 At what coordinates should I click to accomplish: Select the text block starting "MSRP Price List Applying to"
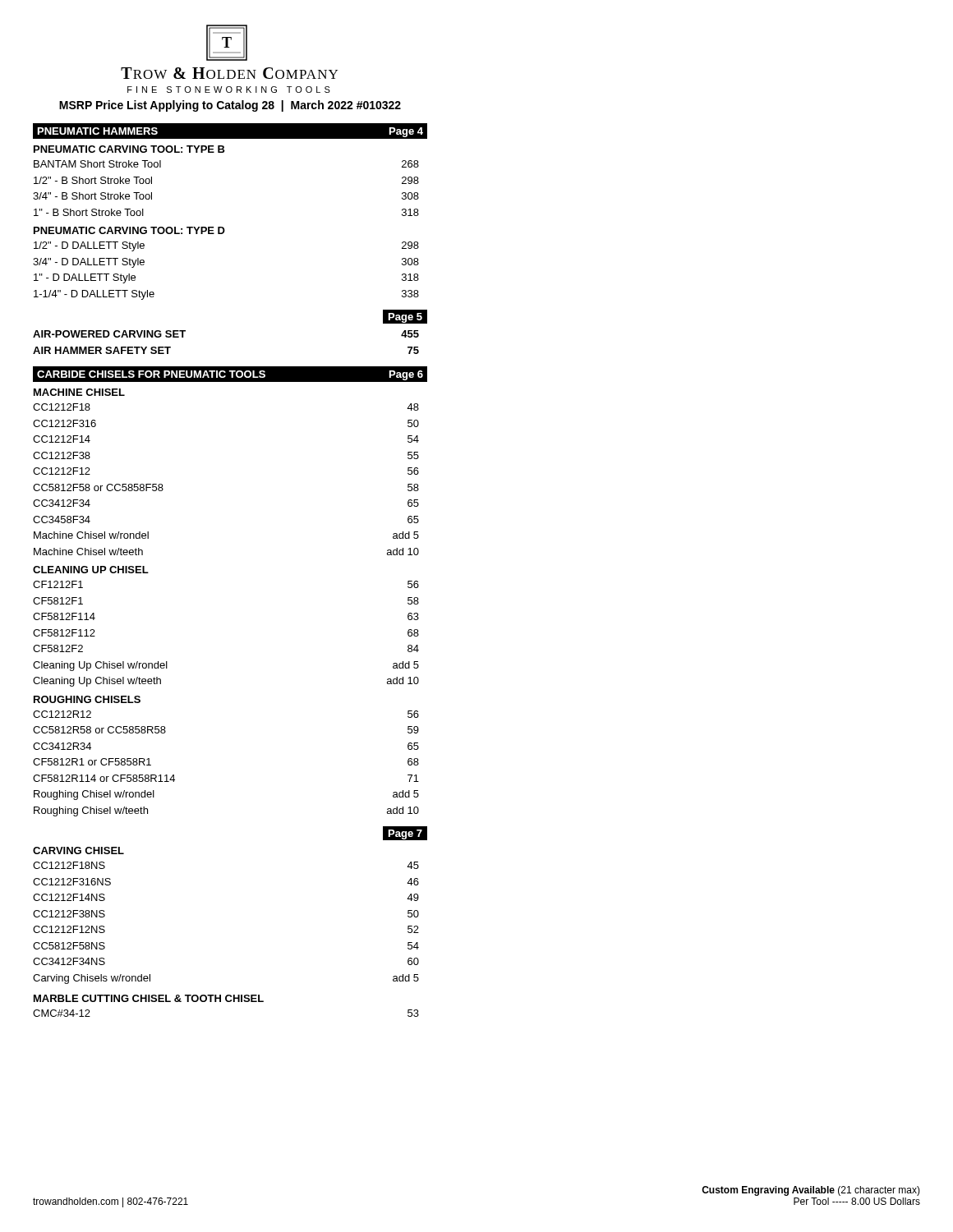[230, 105]
